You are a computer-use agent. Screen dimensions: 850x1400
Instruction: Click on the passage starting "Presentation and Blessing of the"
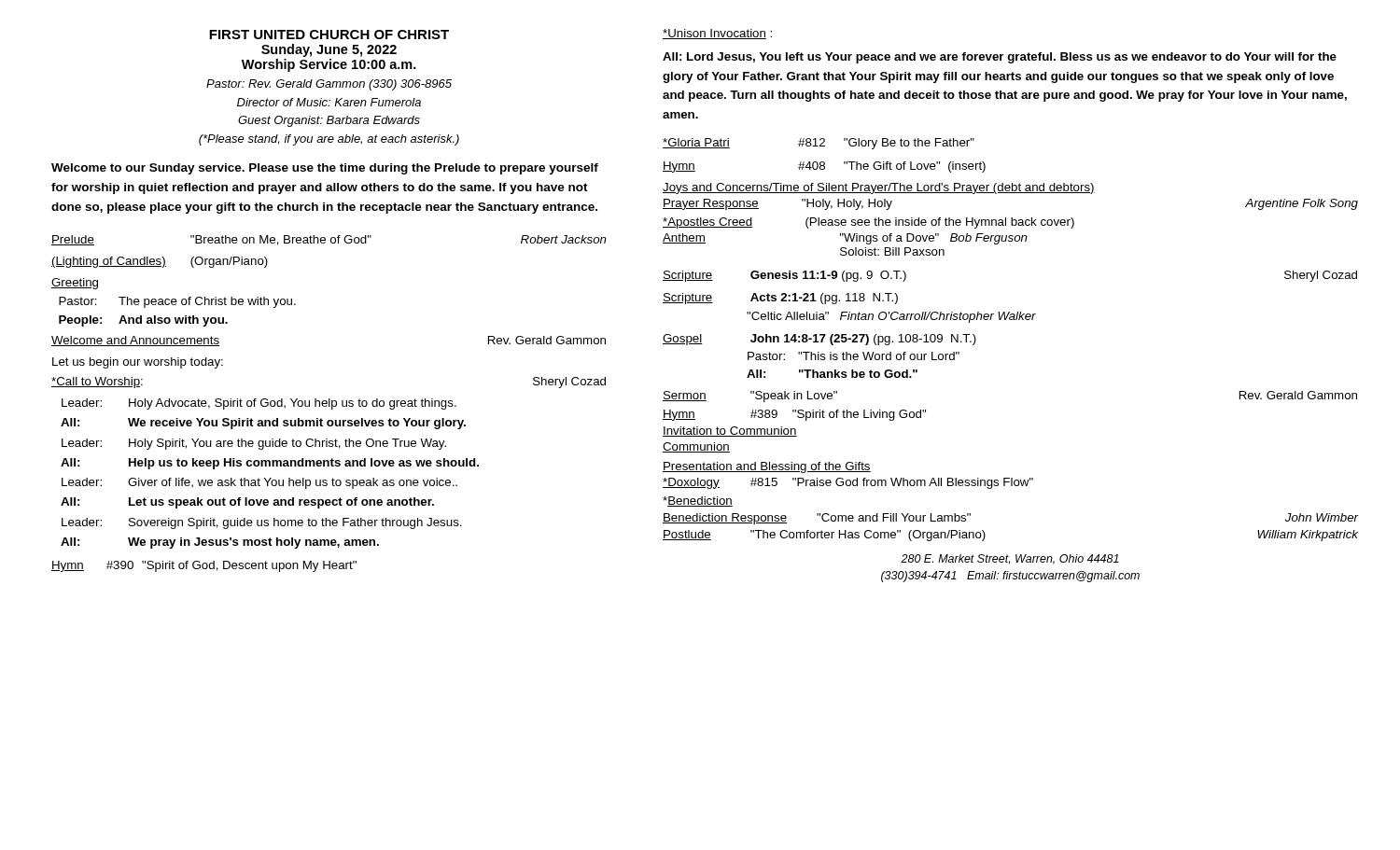tap(766, 466)
